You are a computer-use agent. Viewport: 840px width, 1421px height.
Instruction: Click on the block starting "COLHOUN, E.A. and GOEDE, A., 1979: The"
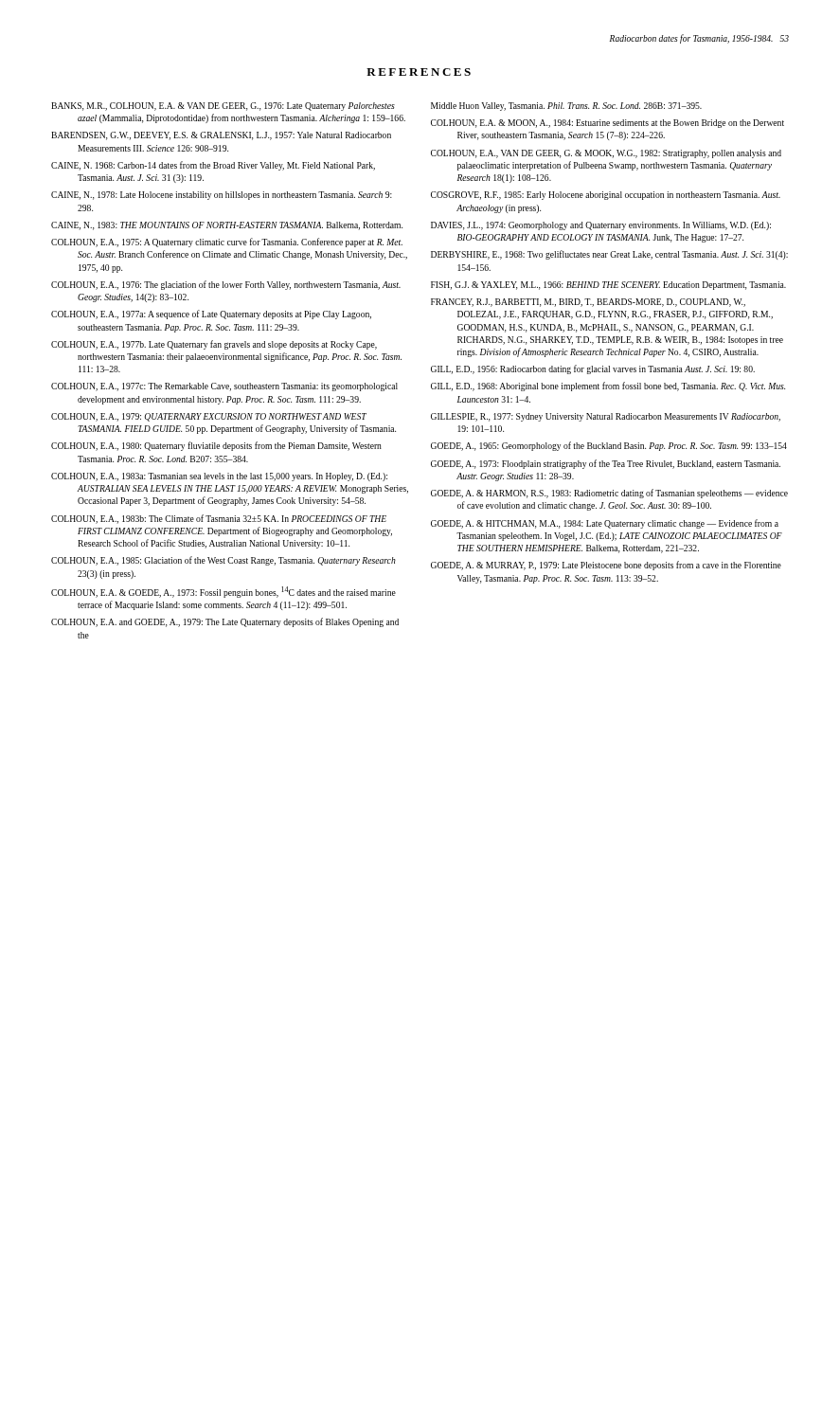(225, 629)
